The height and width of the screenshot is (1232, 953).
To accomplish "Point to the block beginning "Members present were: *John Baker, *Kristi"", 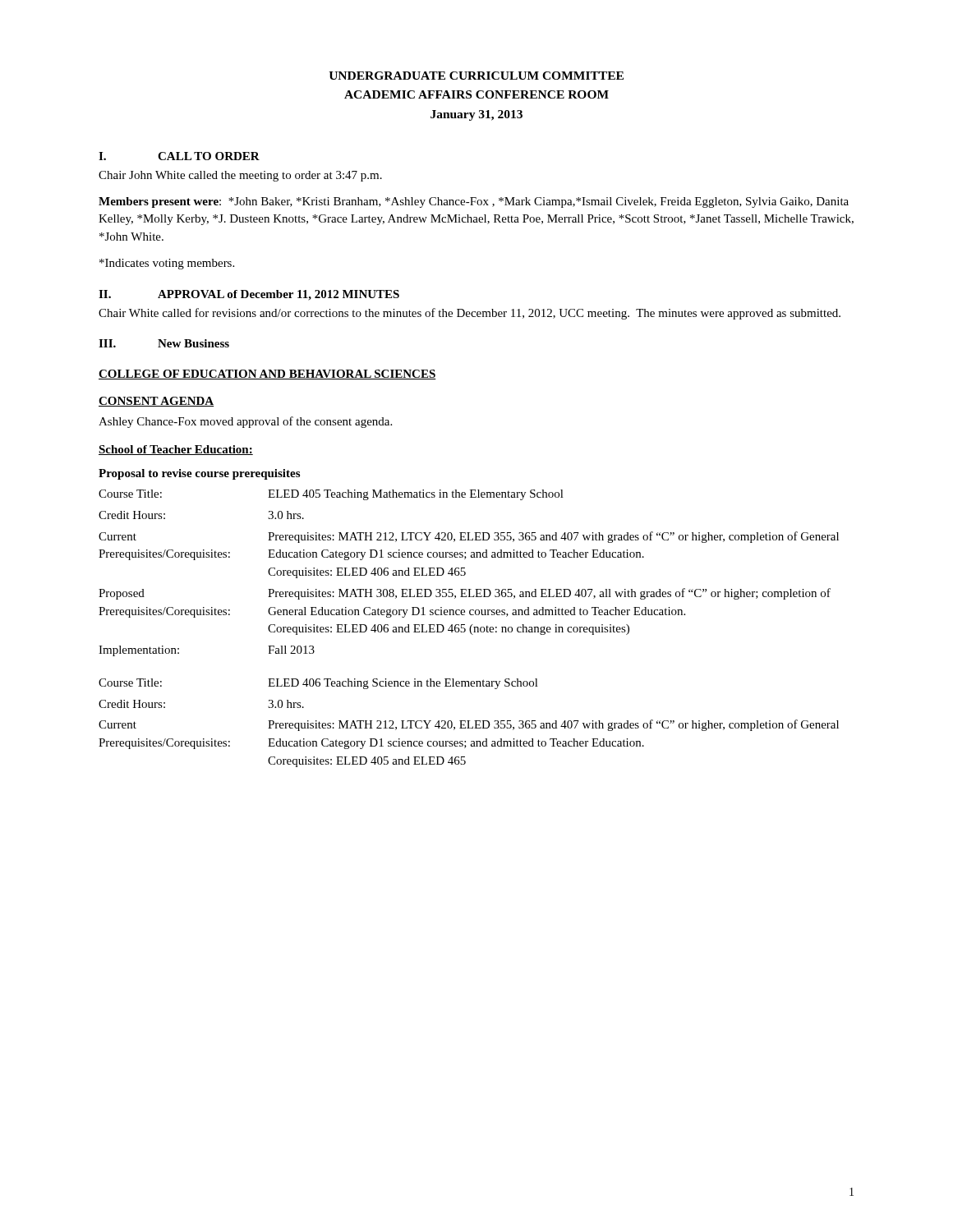I will point(476,219).
